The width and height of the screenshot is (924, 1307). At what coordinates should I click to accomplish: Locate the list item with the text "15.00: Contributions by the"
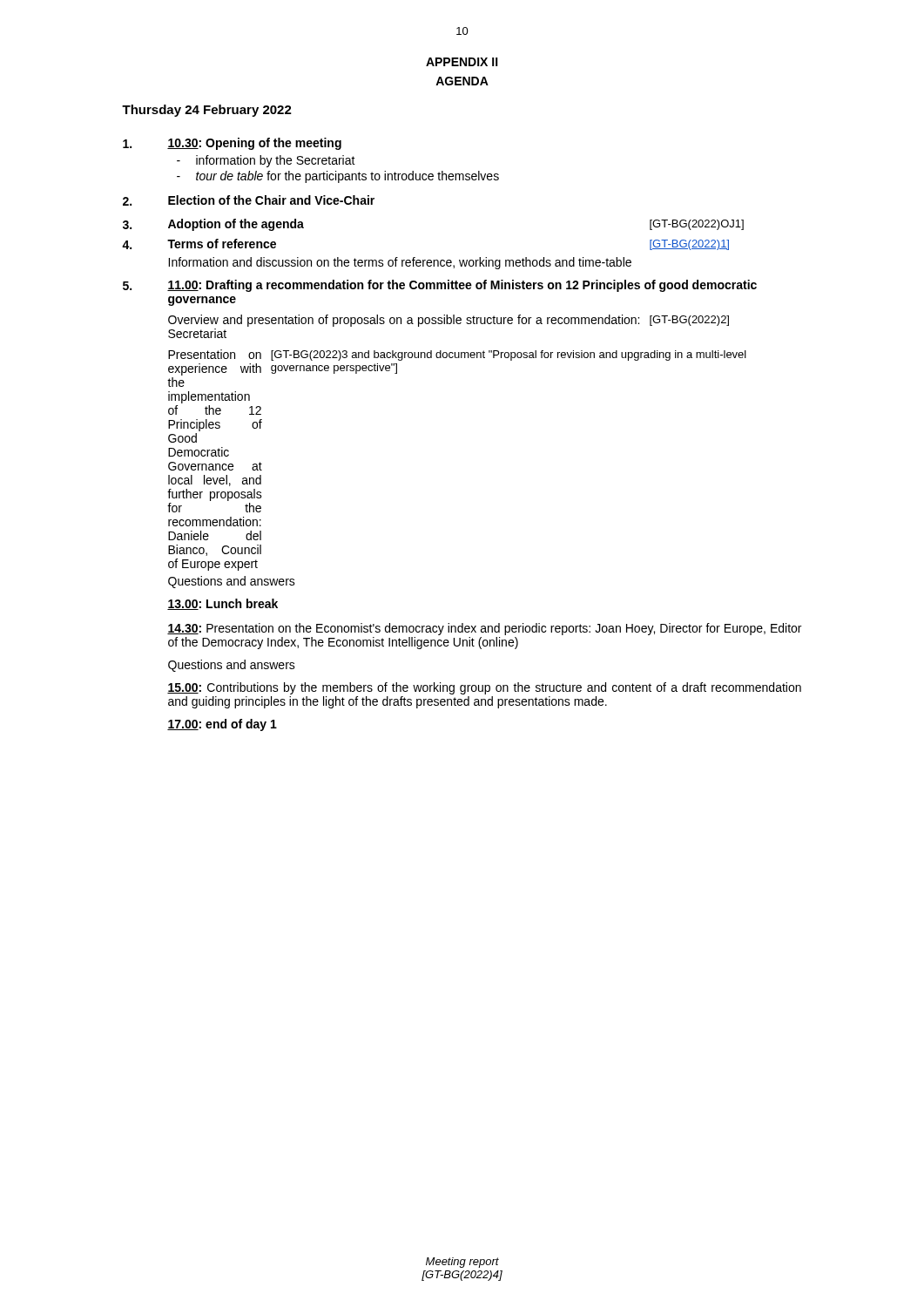pyautogui.click(x=485, y=694)
